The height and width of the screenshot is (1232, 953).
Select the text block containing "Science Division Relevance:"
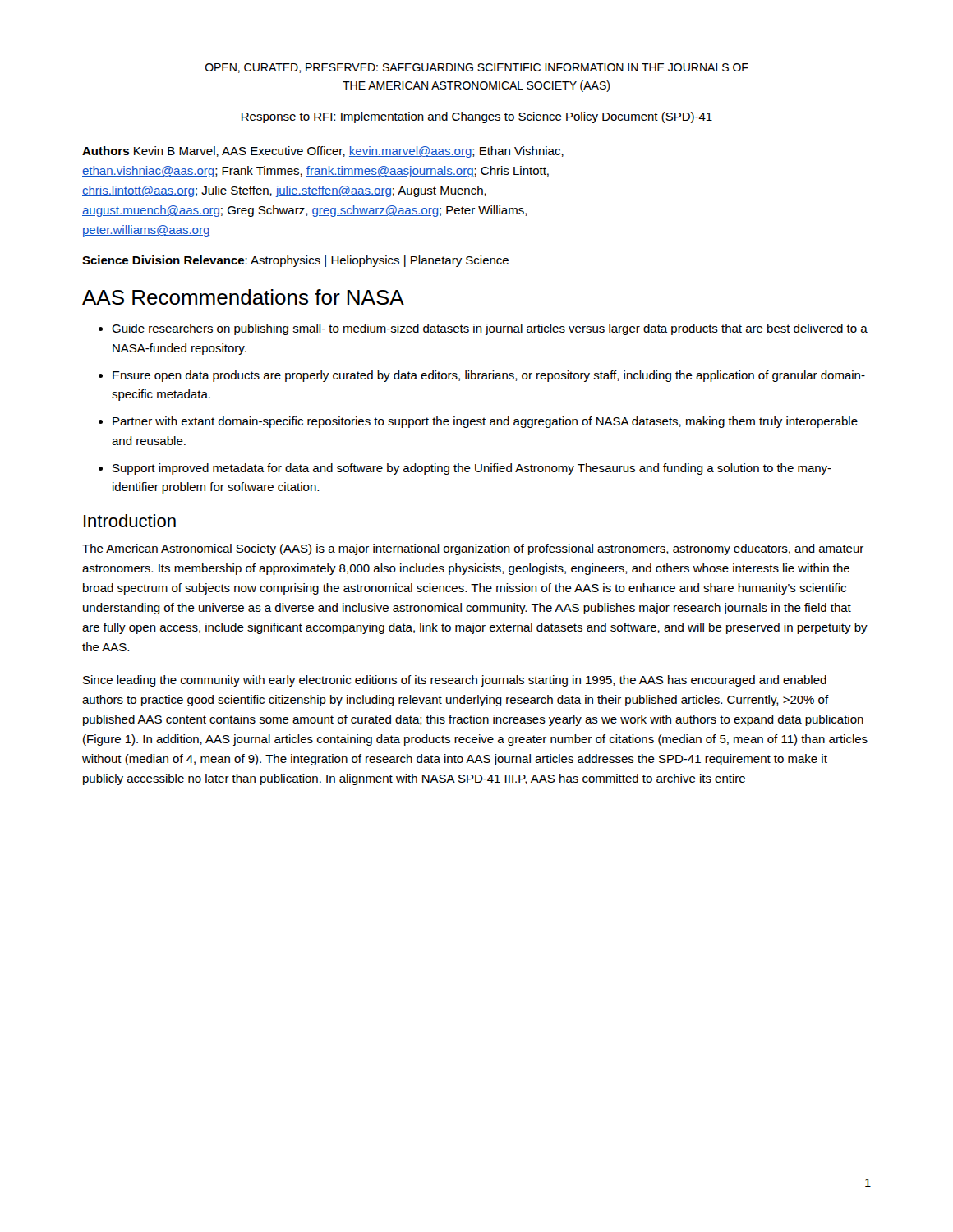coord(296,260)
